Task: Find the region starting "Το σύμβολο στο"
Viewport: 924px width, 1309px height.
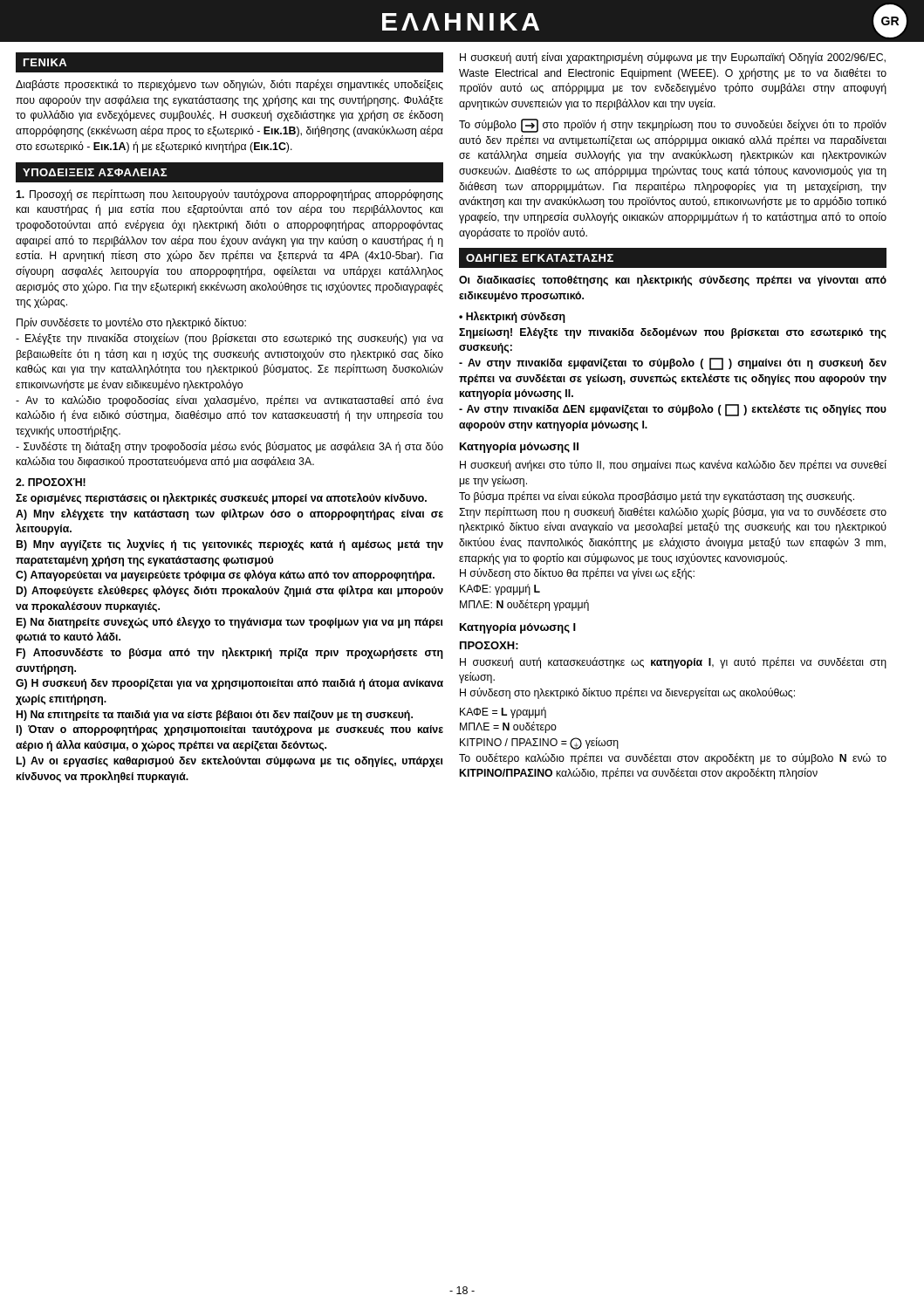Action: click(673, 179)
